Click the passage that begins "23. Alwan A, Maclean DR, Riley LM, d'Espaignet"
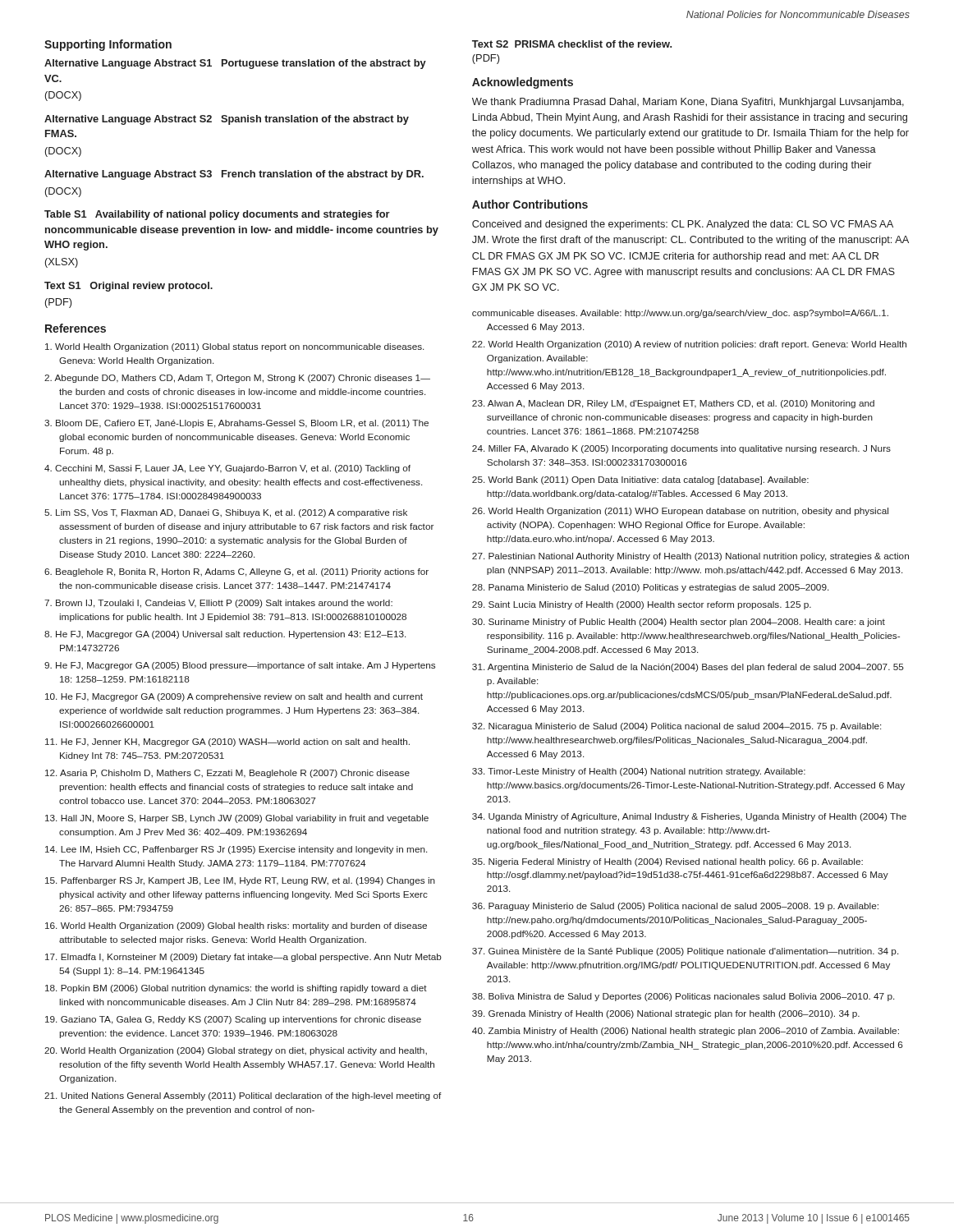 [673, 417]
